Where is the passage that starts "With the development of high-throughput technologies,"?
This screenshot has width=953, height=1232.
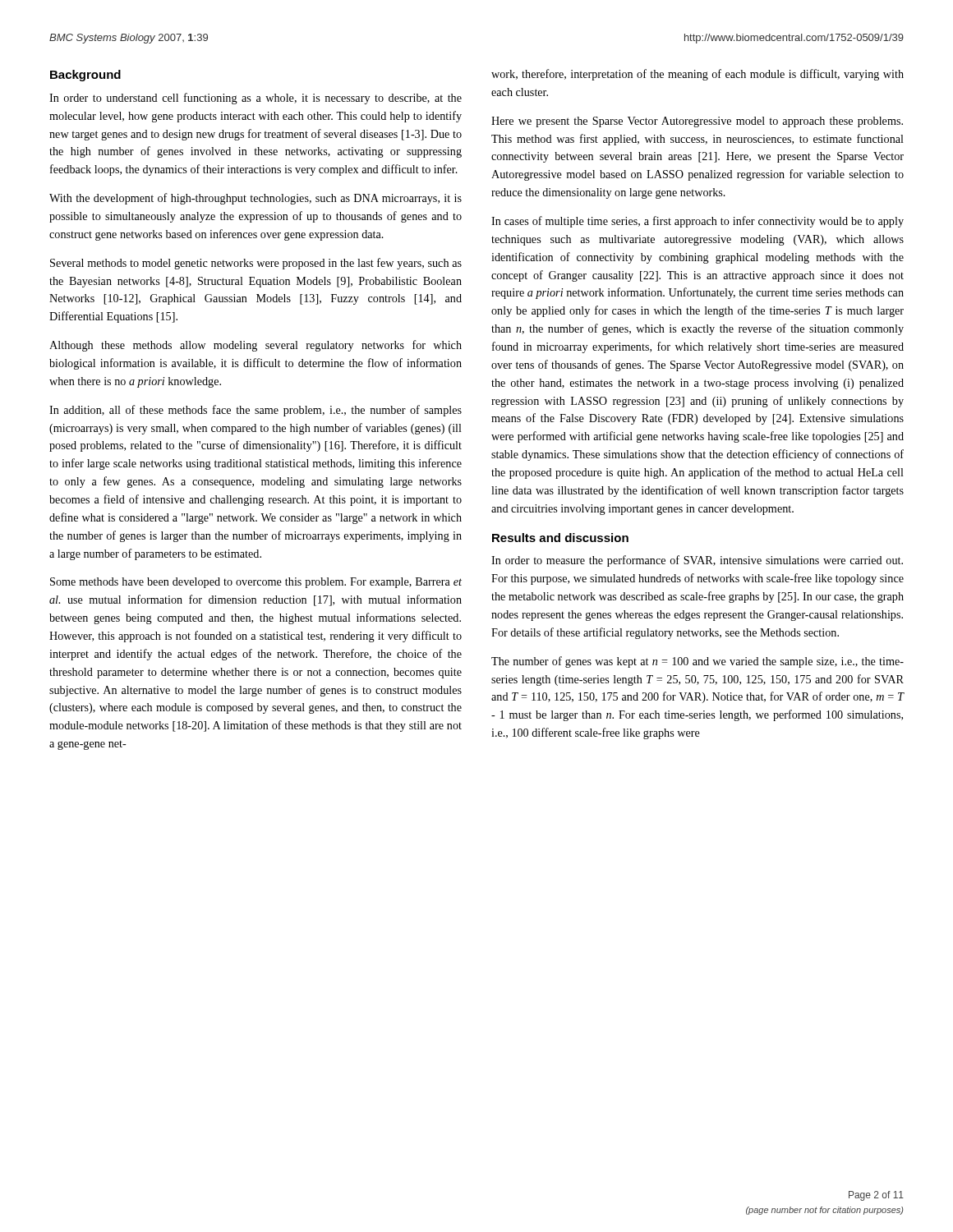pyautogui.click(x=255, y=216)
